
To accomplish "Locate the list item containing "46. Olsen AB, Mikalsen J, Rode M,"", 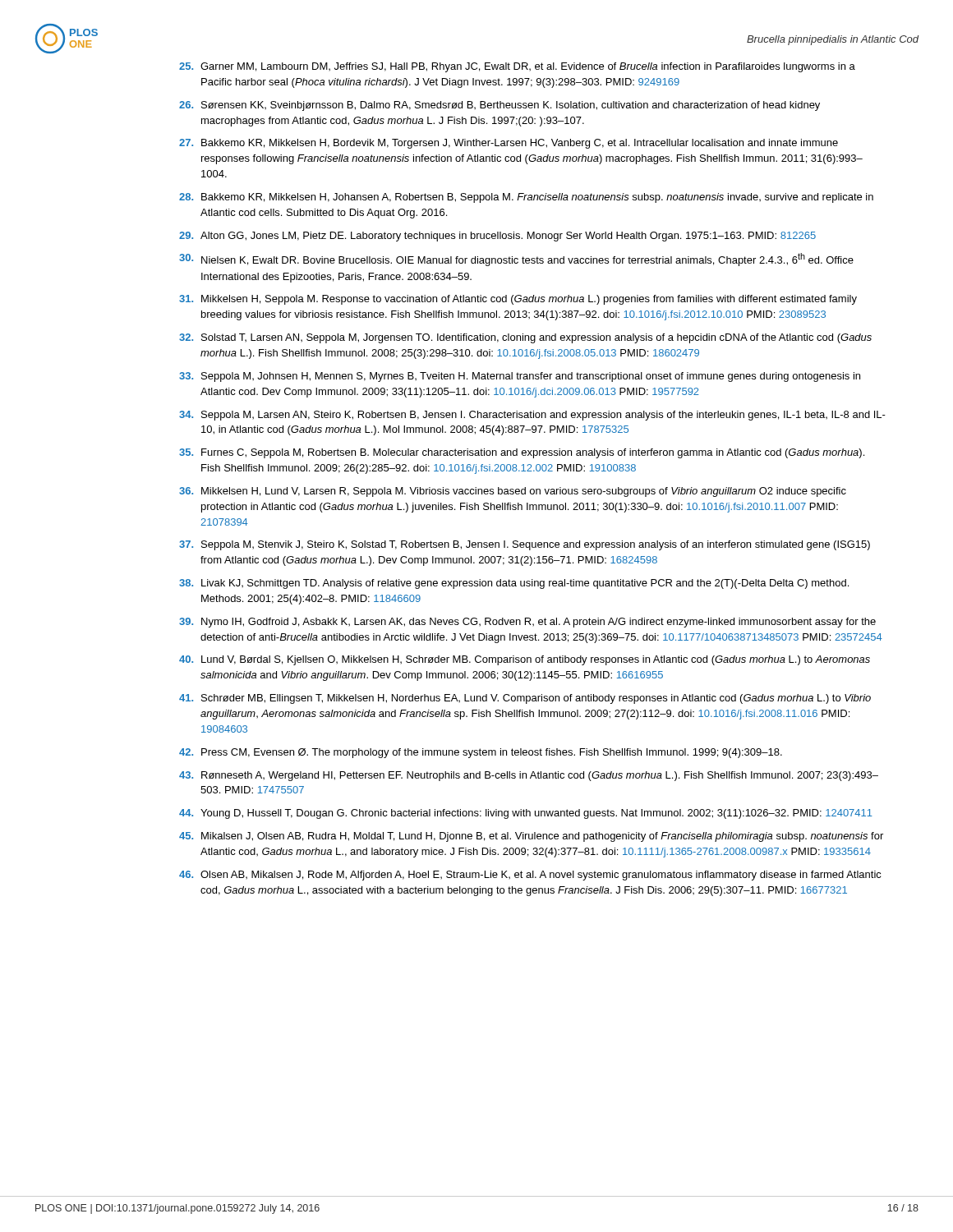I will pyautogui.click(x=526, y=883).
